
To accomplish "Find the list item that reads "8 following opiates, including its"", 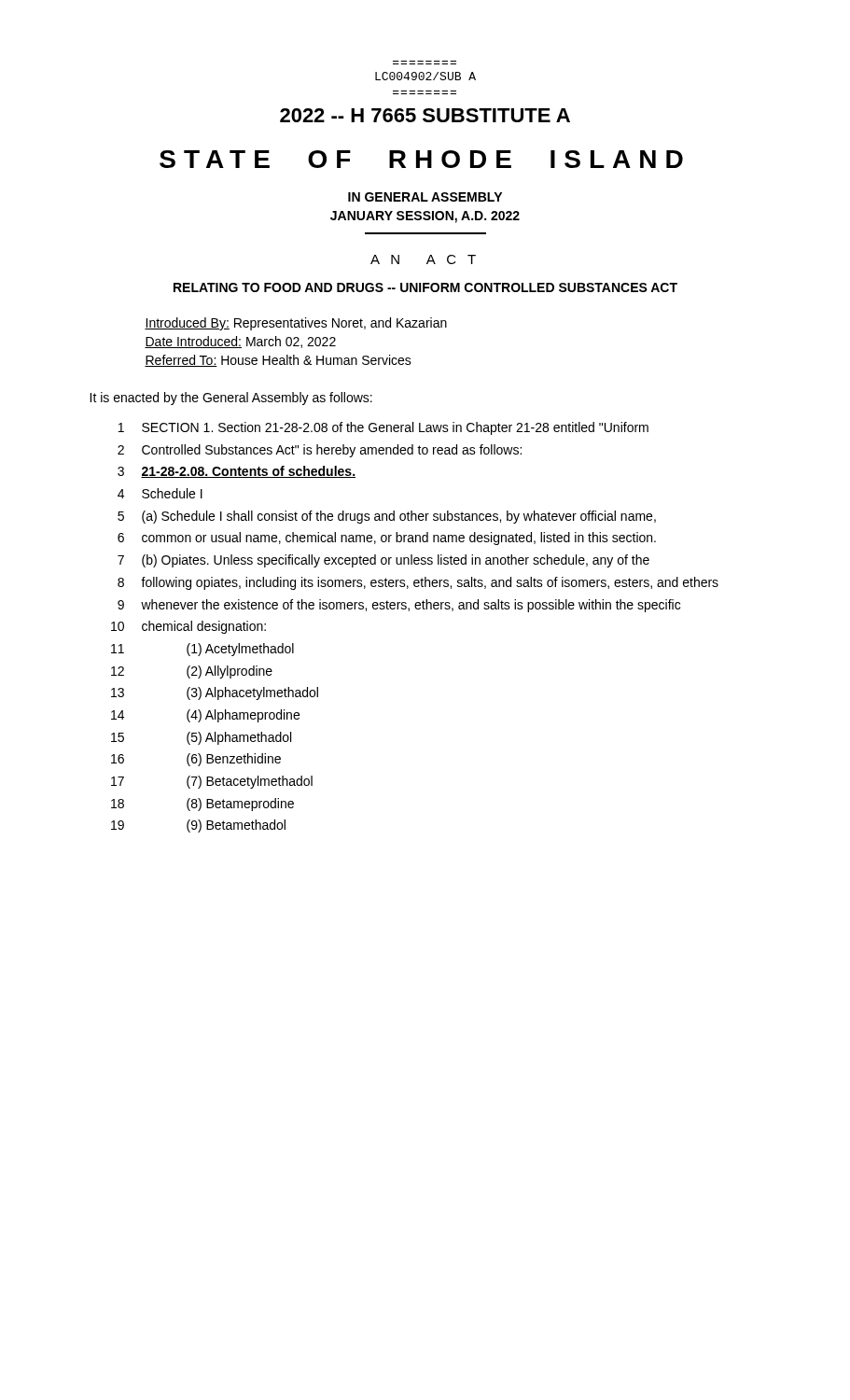I will coord(425,583).
